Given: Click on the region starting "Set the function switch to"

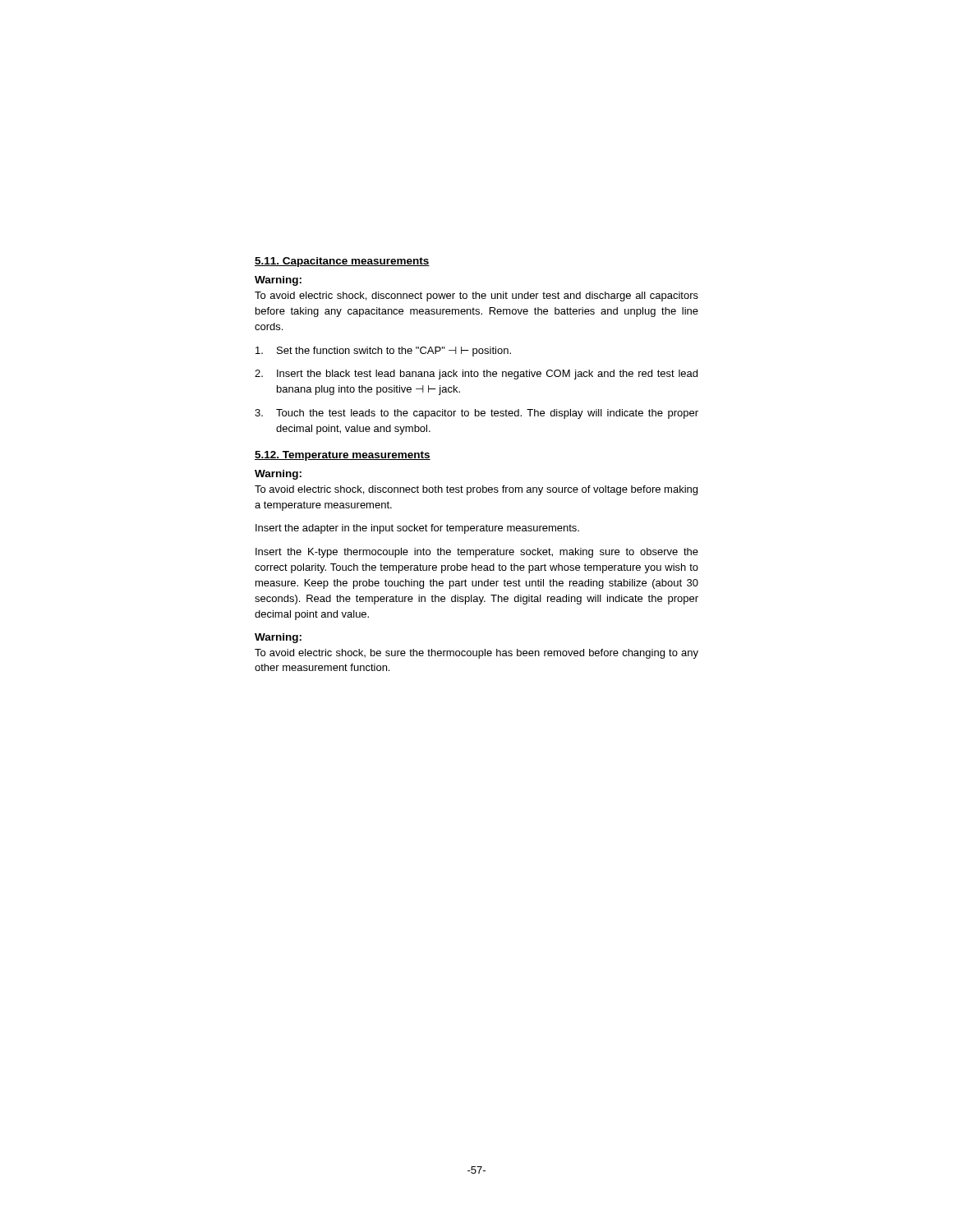Looking at the screenshot, I should (476, 351).
